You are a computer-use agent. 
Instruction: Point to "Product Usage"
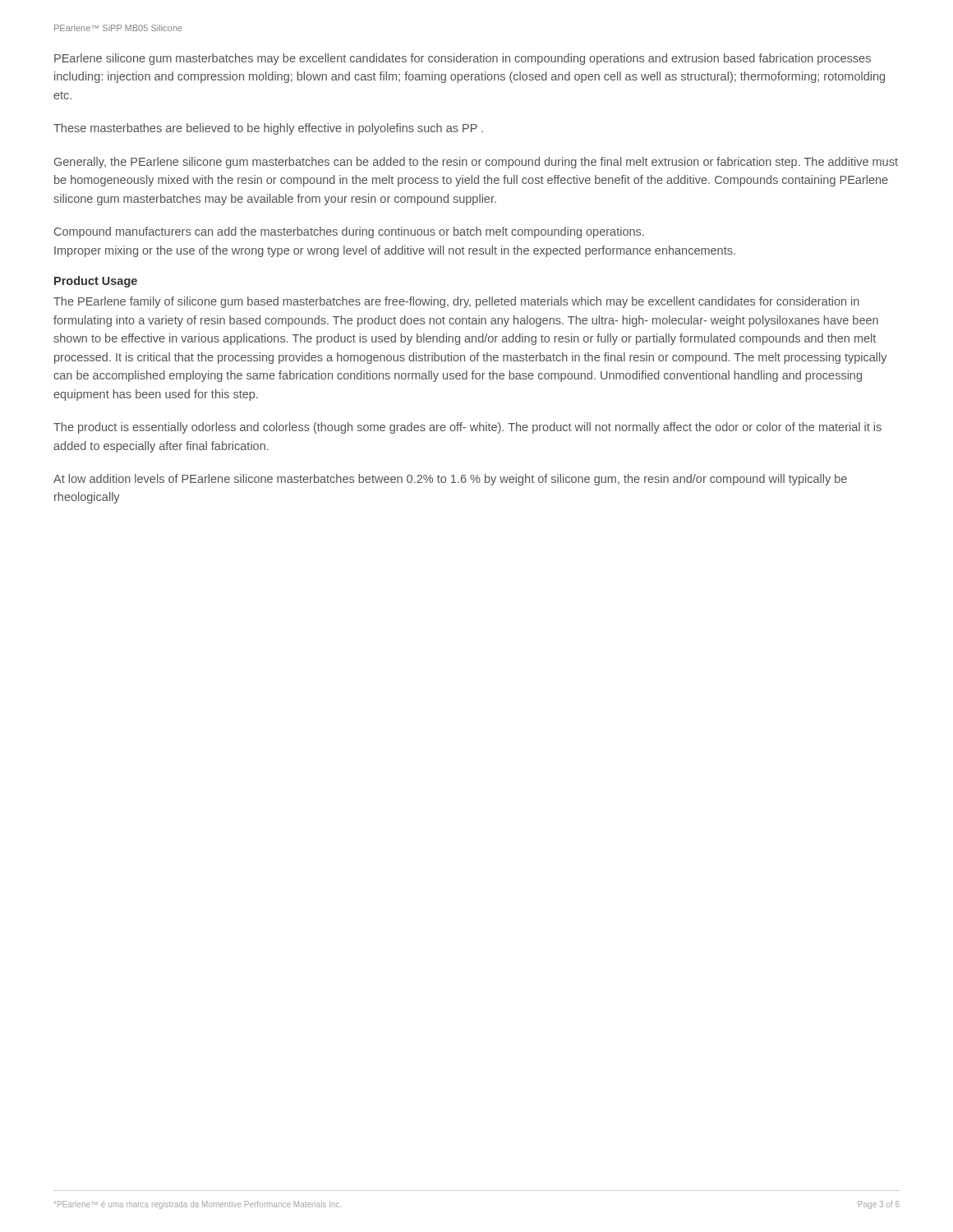[95, 281]
